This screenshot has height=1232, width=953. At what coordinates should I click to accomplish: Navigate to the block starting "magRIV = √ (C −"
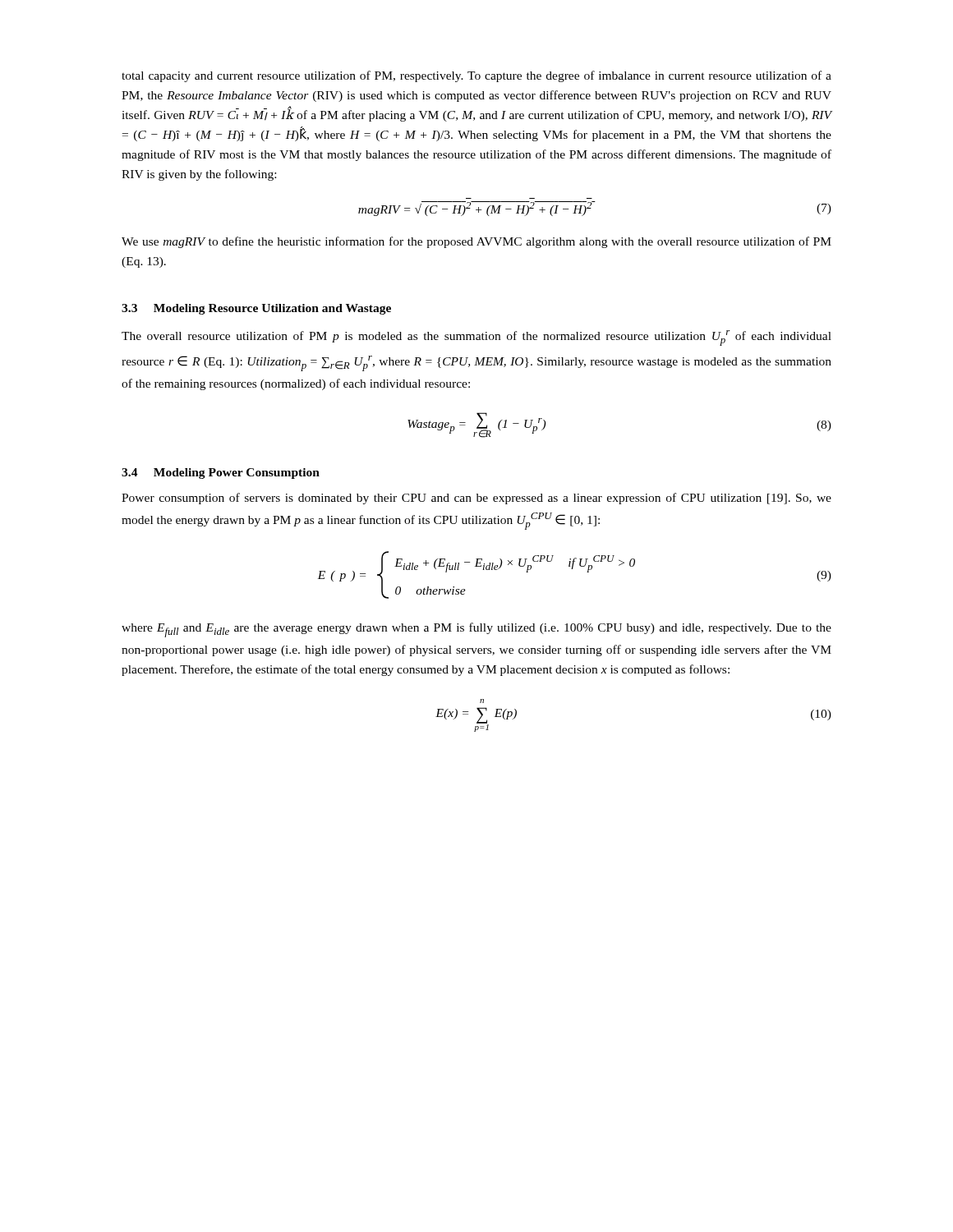coord(595,208)
